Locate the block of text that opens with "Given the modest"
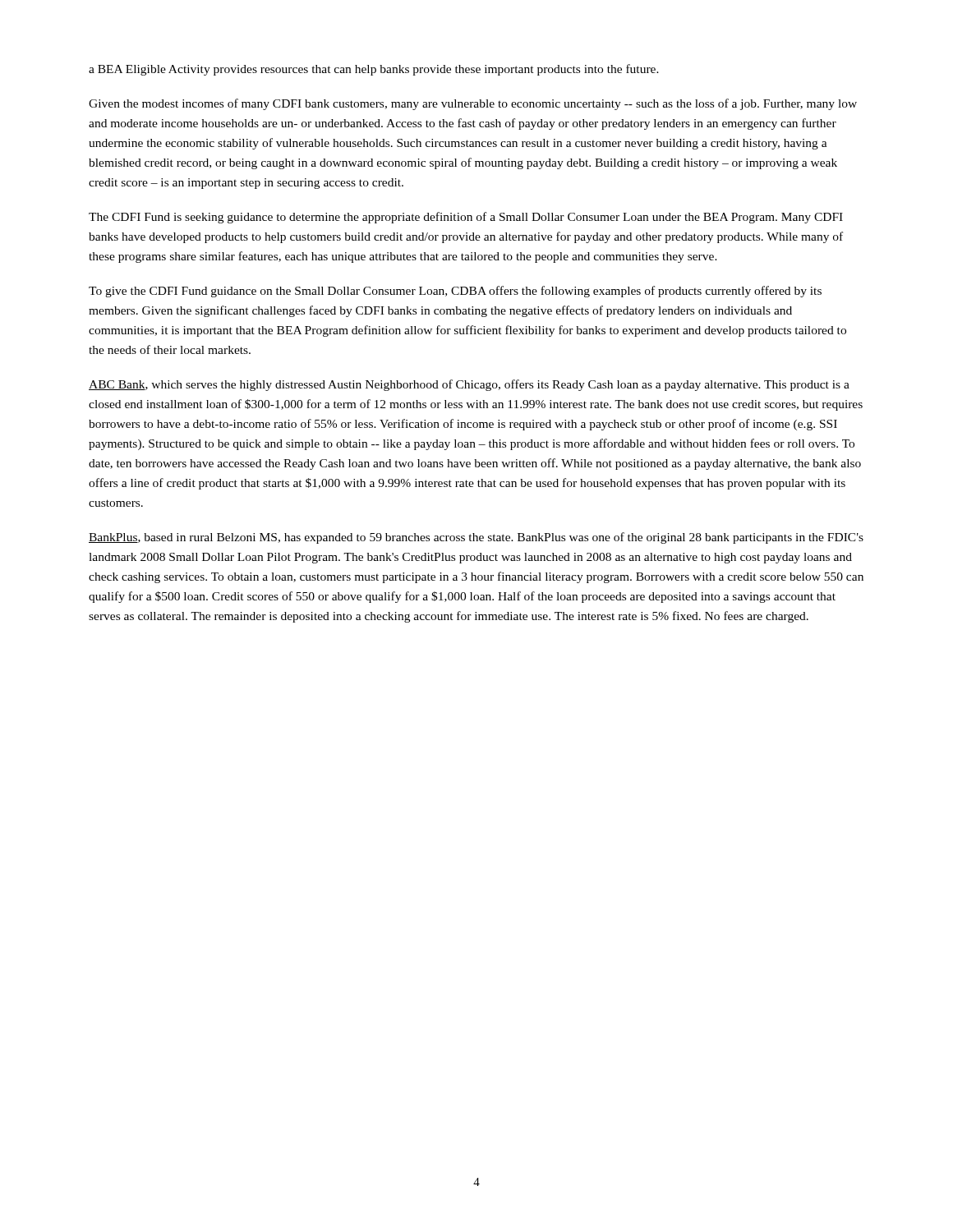 coord(473,143)
